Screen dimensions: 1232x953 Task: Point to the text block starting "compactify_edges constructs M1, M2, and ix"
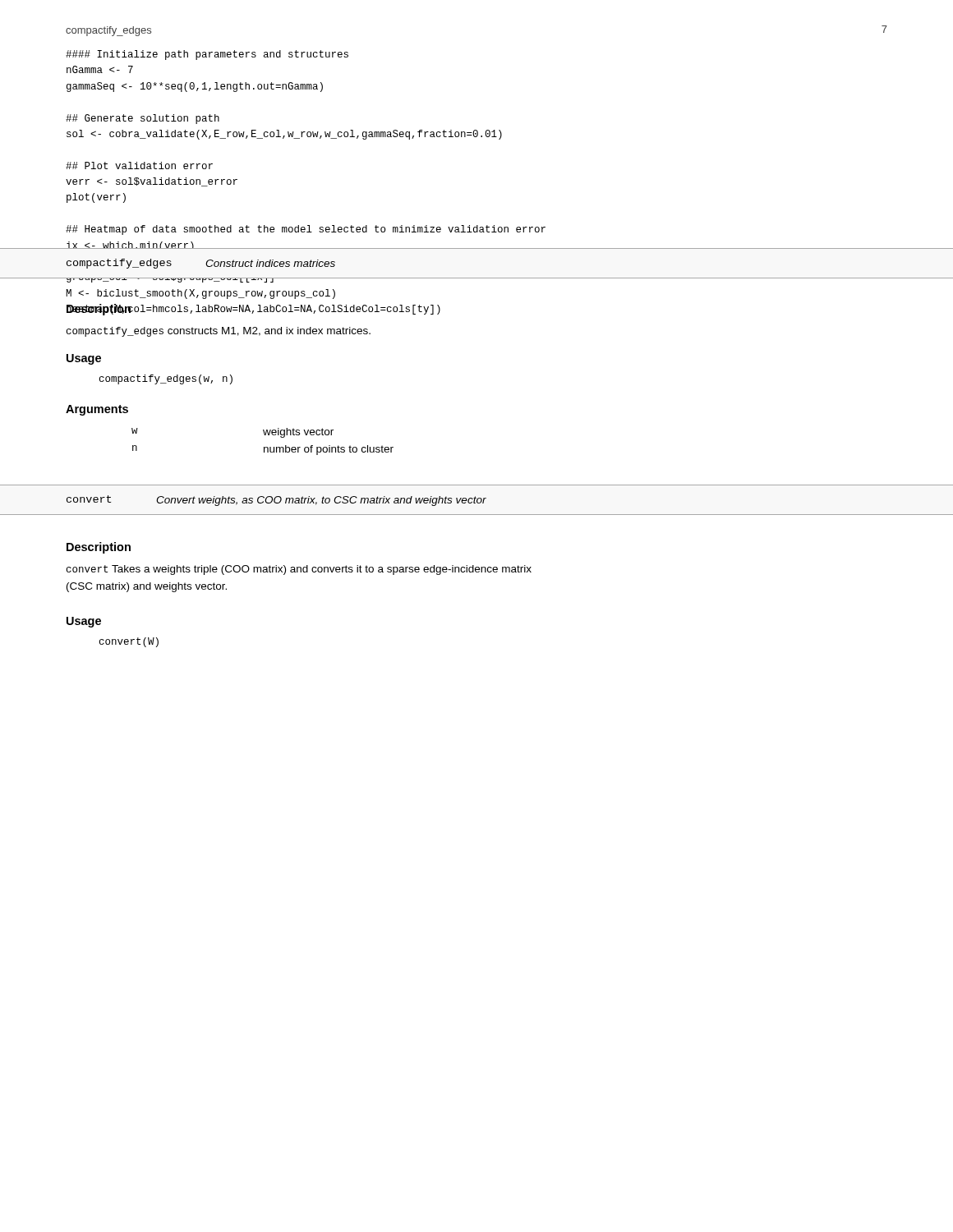click(219, 331)
